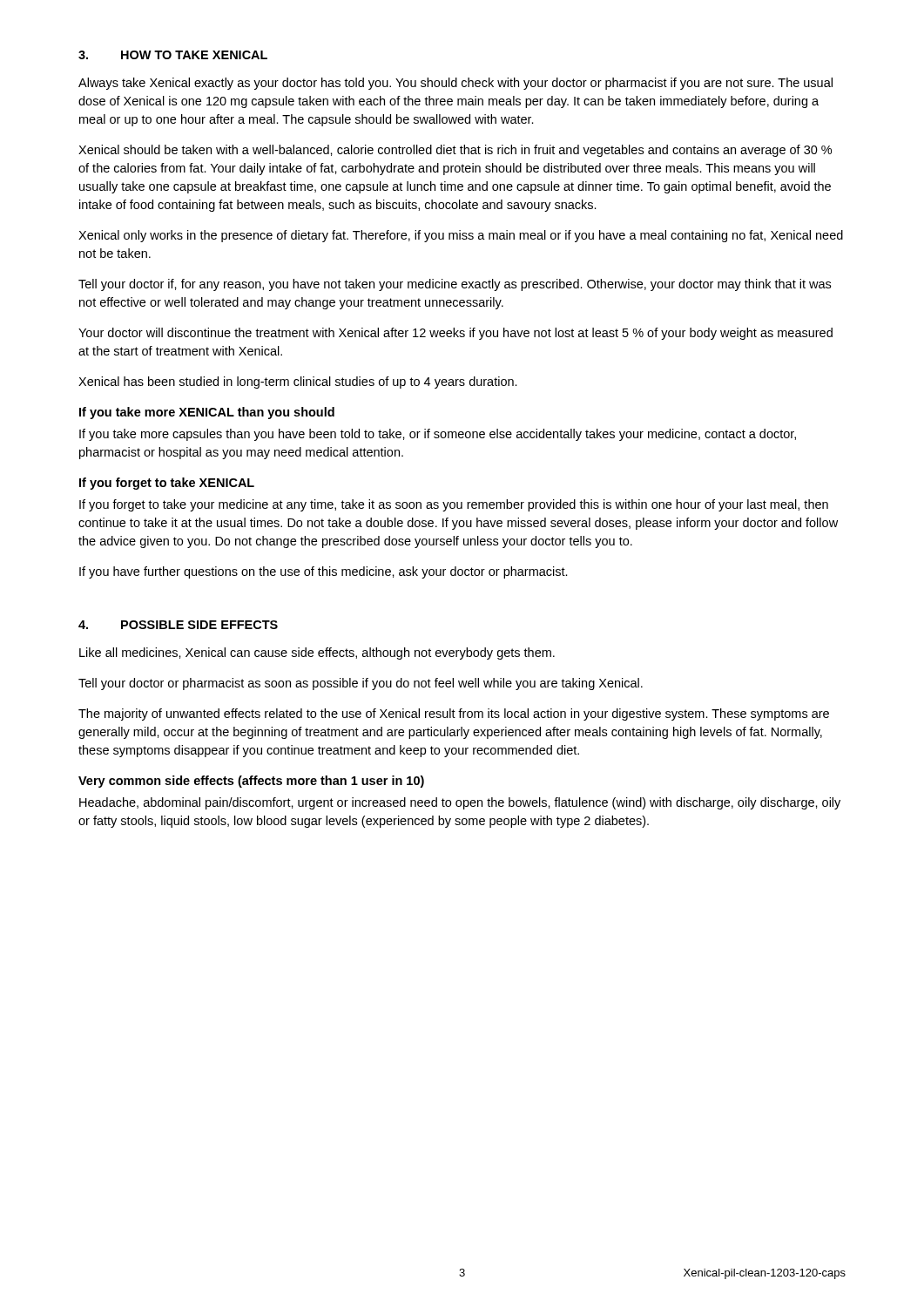Select the passage starting "4. POSSIBLE SIDE EFFECTS"

(178, 625)
